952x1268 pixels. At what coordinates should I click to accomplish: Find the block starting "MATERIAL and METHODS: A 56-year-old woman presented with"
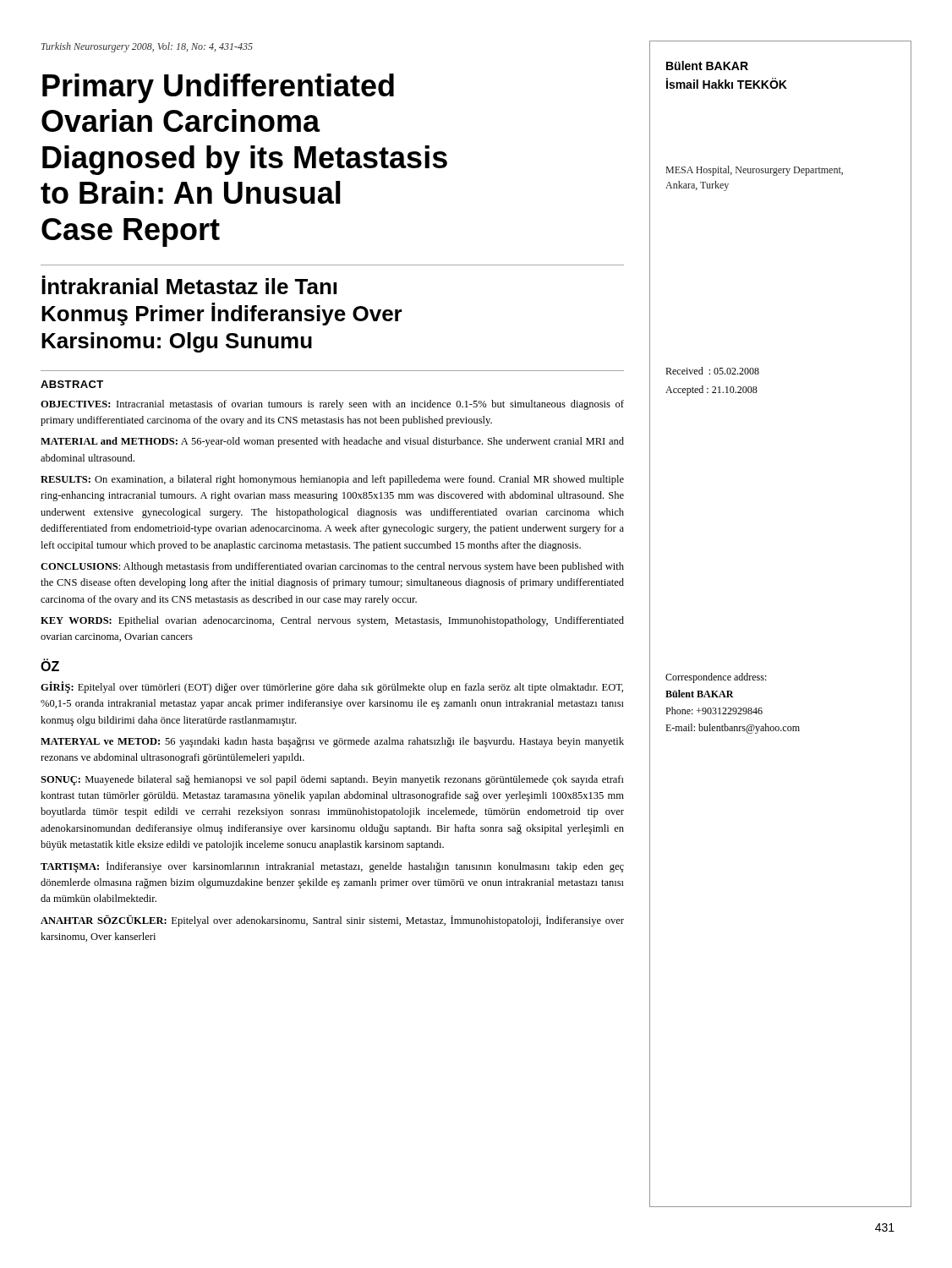pyautogui.click(x=332, y=450)
